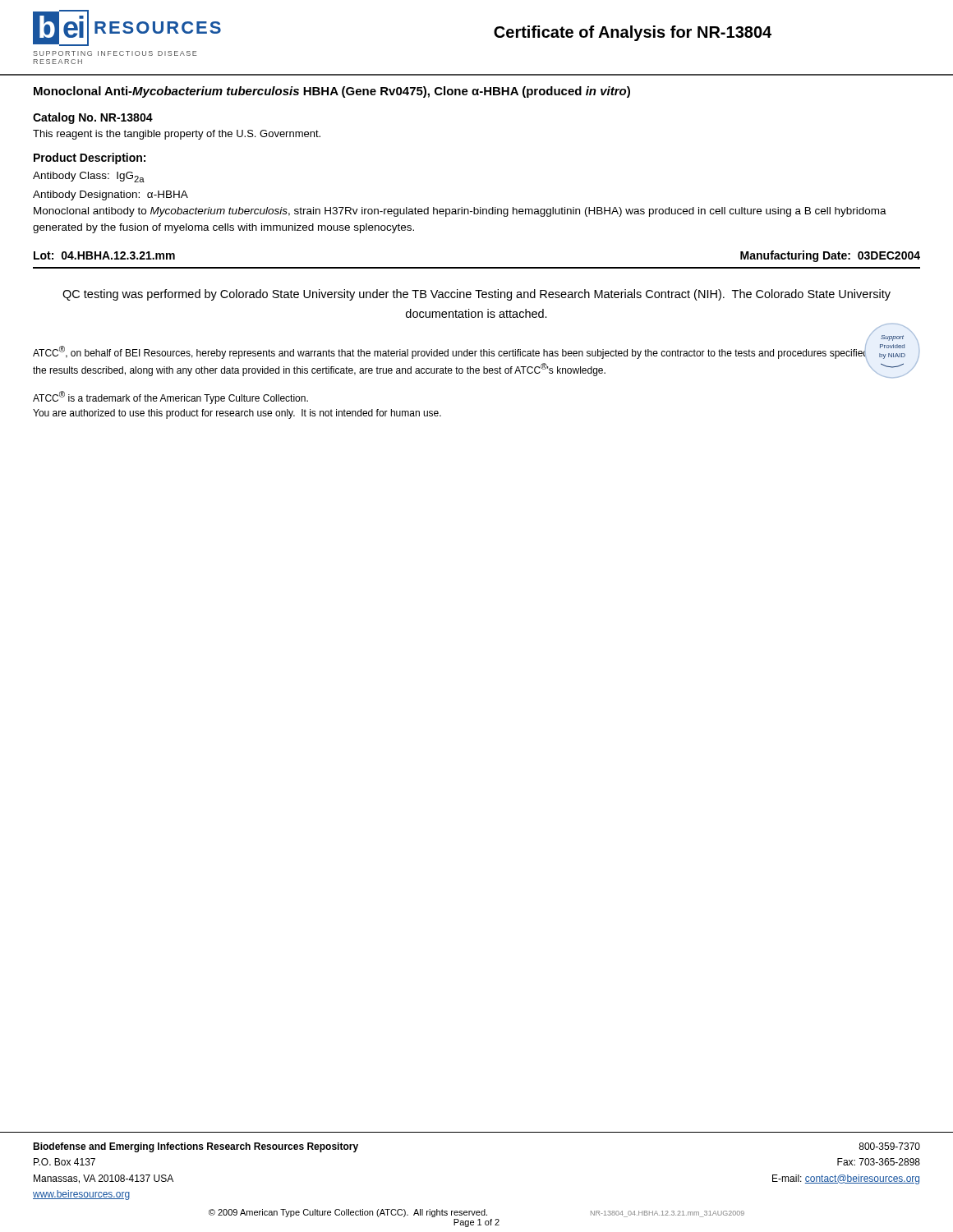Screen dimensions: 1232x953
Task: Locate the region starting "This reagent is the tangible property of the"
Action: tap(177, 133)
